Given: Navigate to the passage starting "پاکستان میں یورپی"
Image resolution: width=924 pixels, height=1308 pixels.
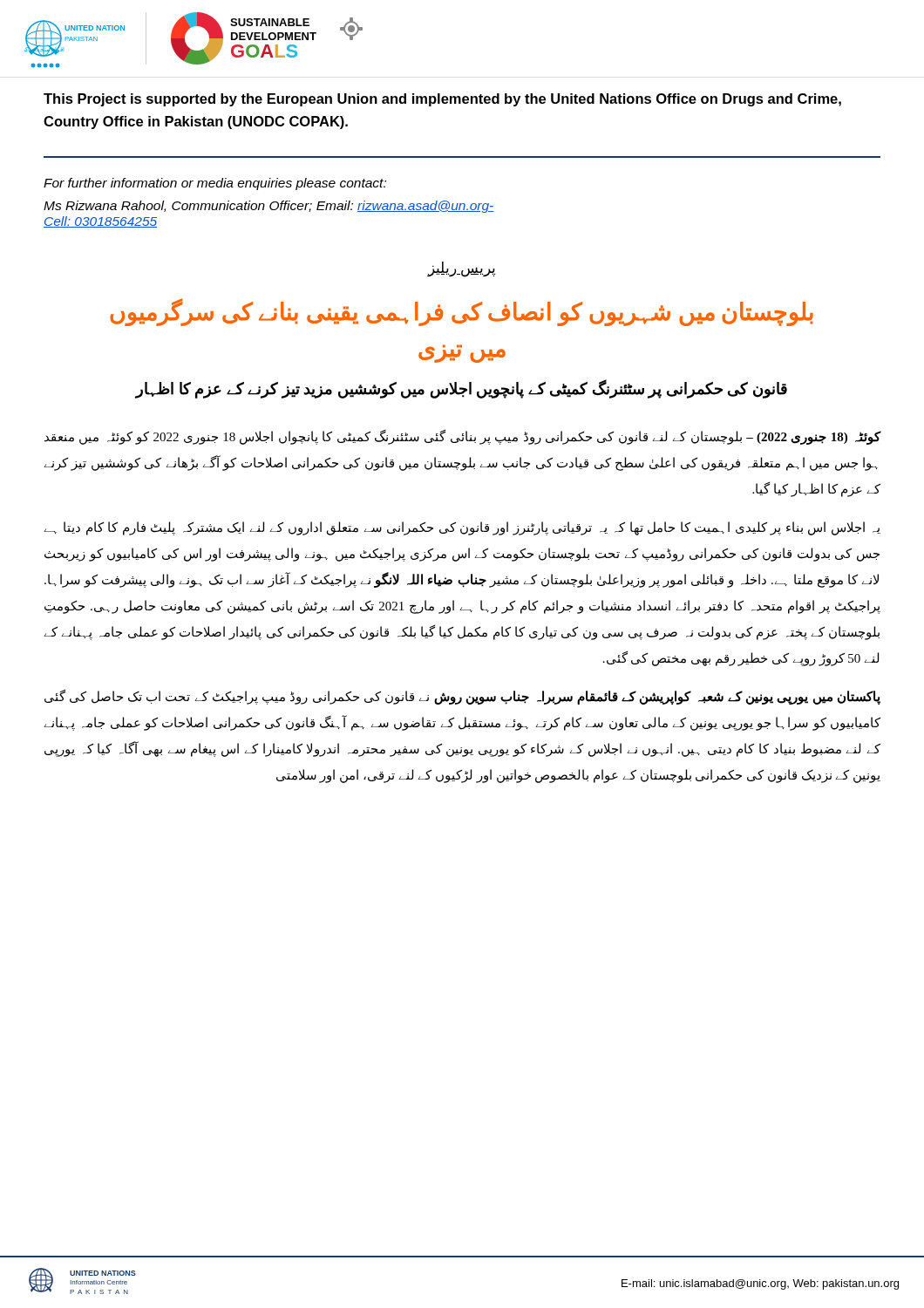Looking at the screenshot, I should pos(462,736).
